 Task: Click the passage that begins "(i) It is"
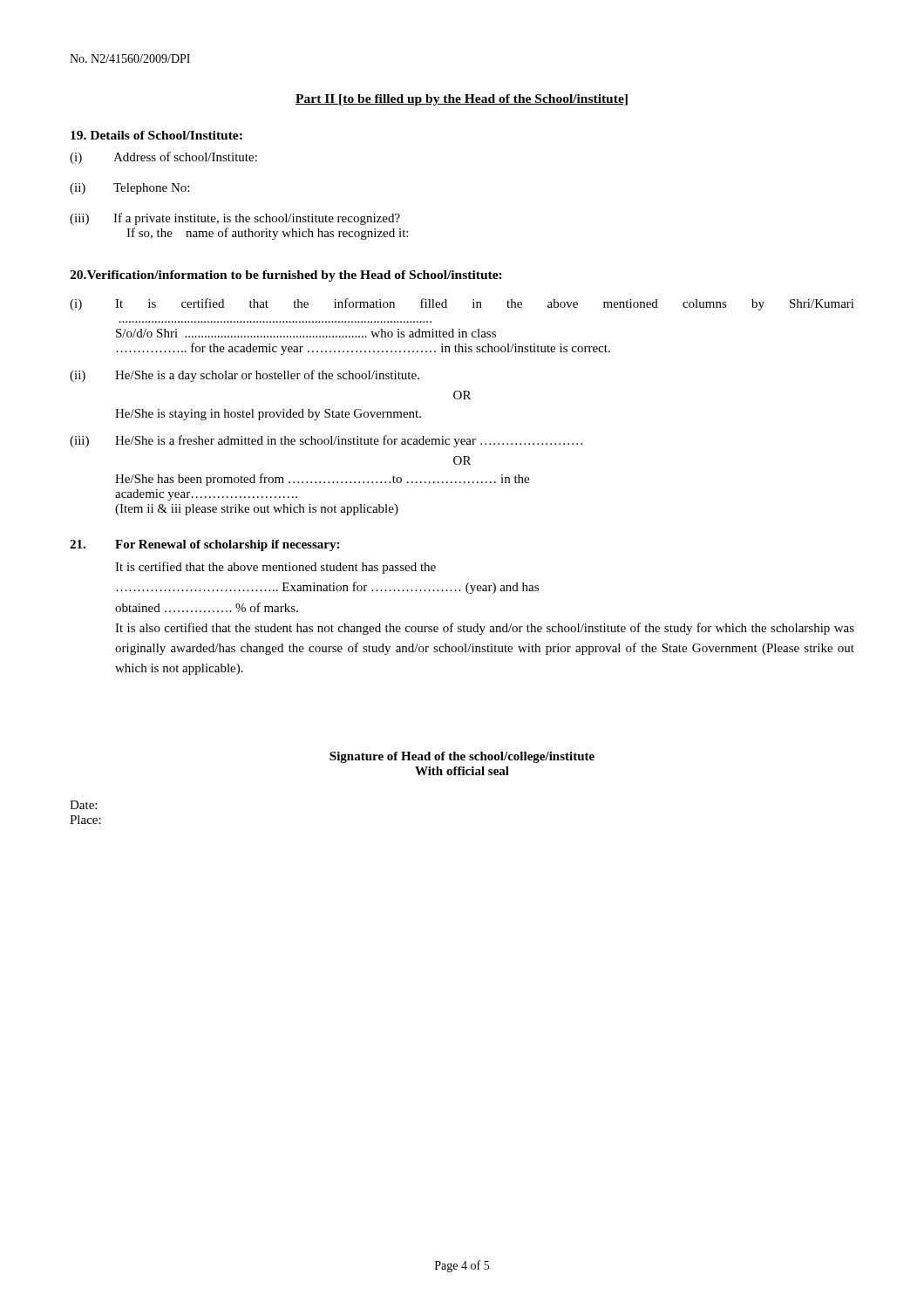[462, 326]
